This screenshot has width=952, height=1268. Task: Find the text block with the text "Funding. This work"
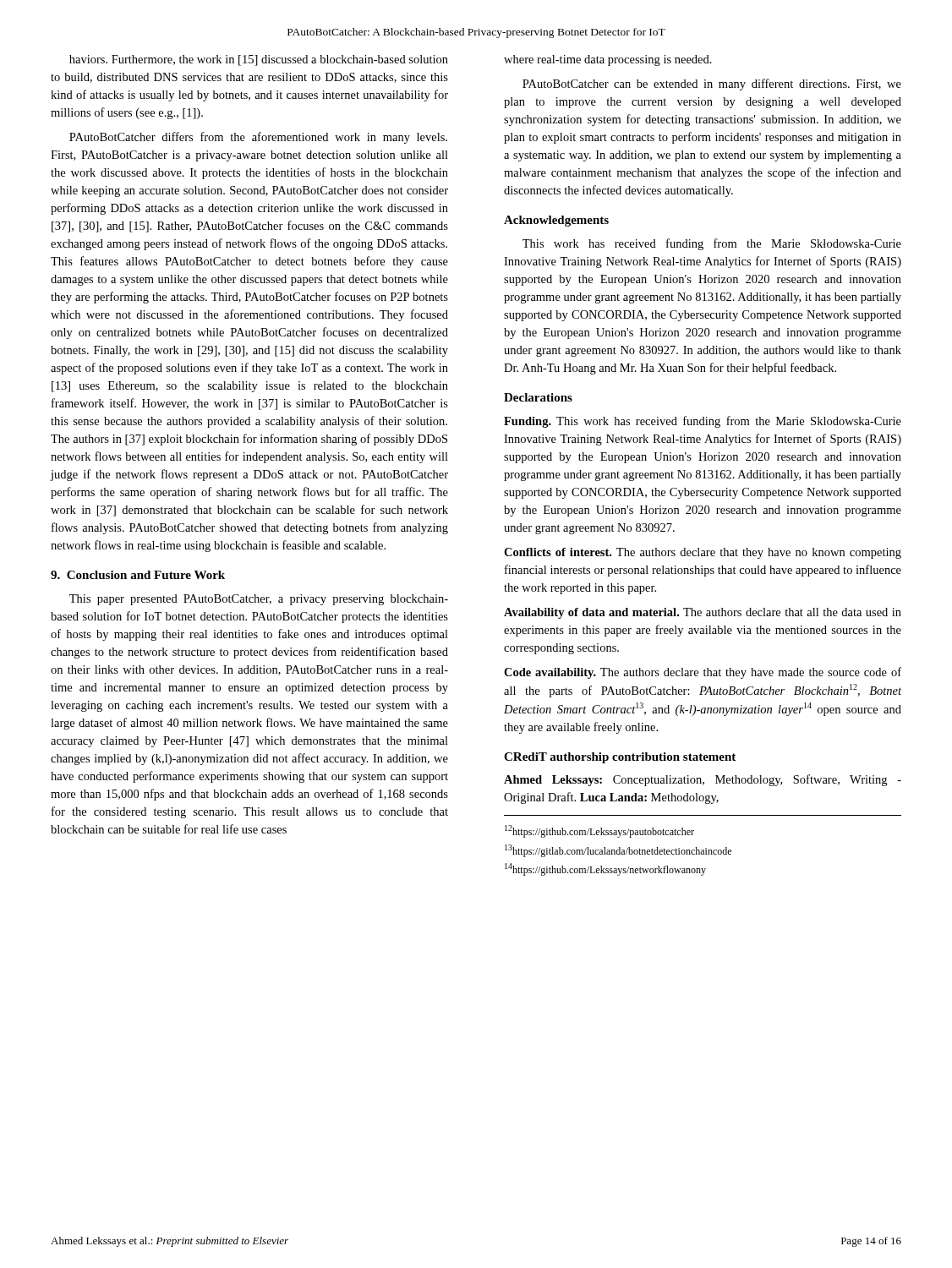click(703, 574)
